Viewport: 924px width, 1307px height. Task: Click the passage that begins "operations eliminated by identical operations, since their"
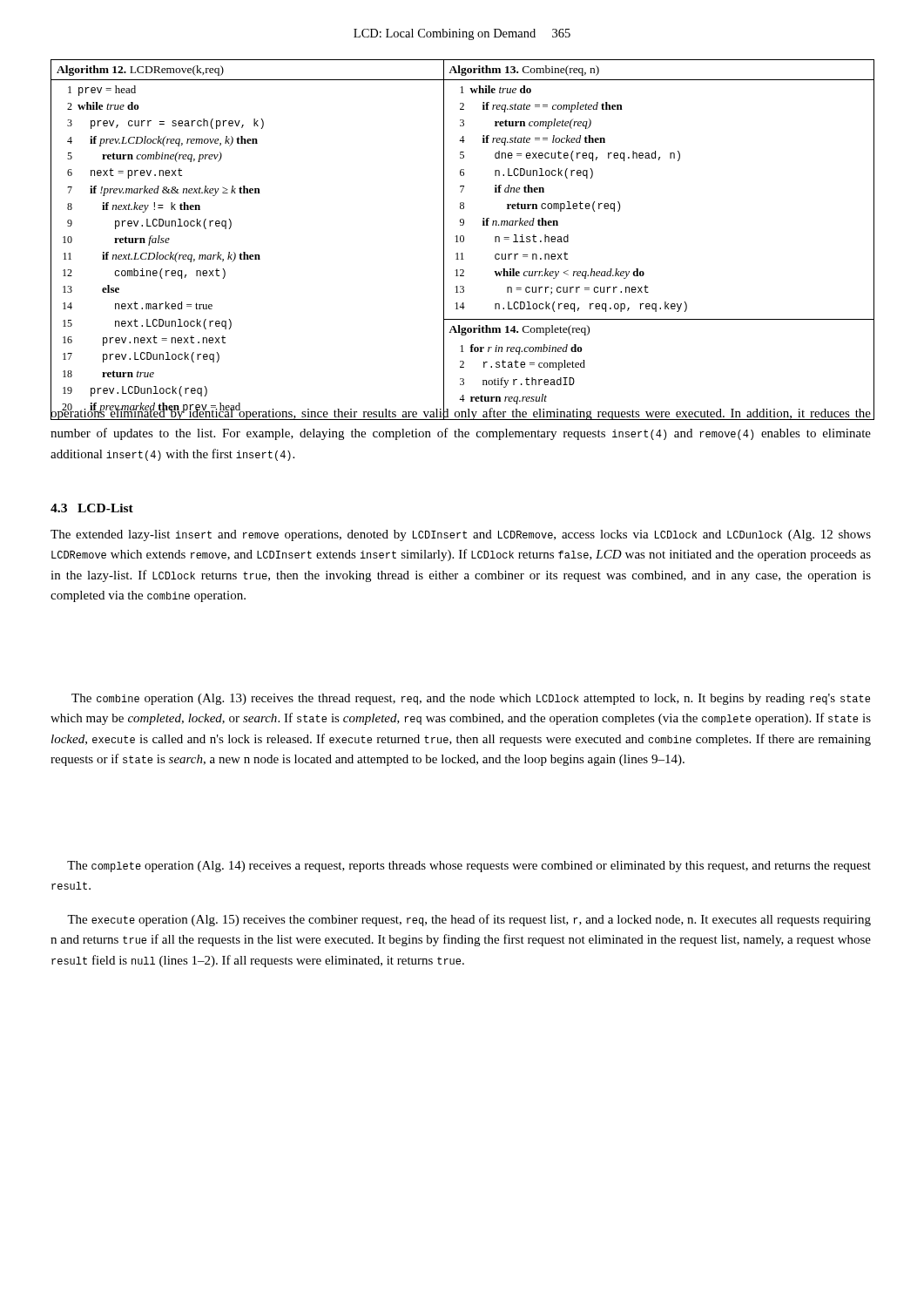[x=461, y=434]
